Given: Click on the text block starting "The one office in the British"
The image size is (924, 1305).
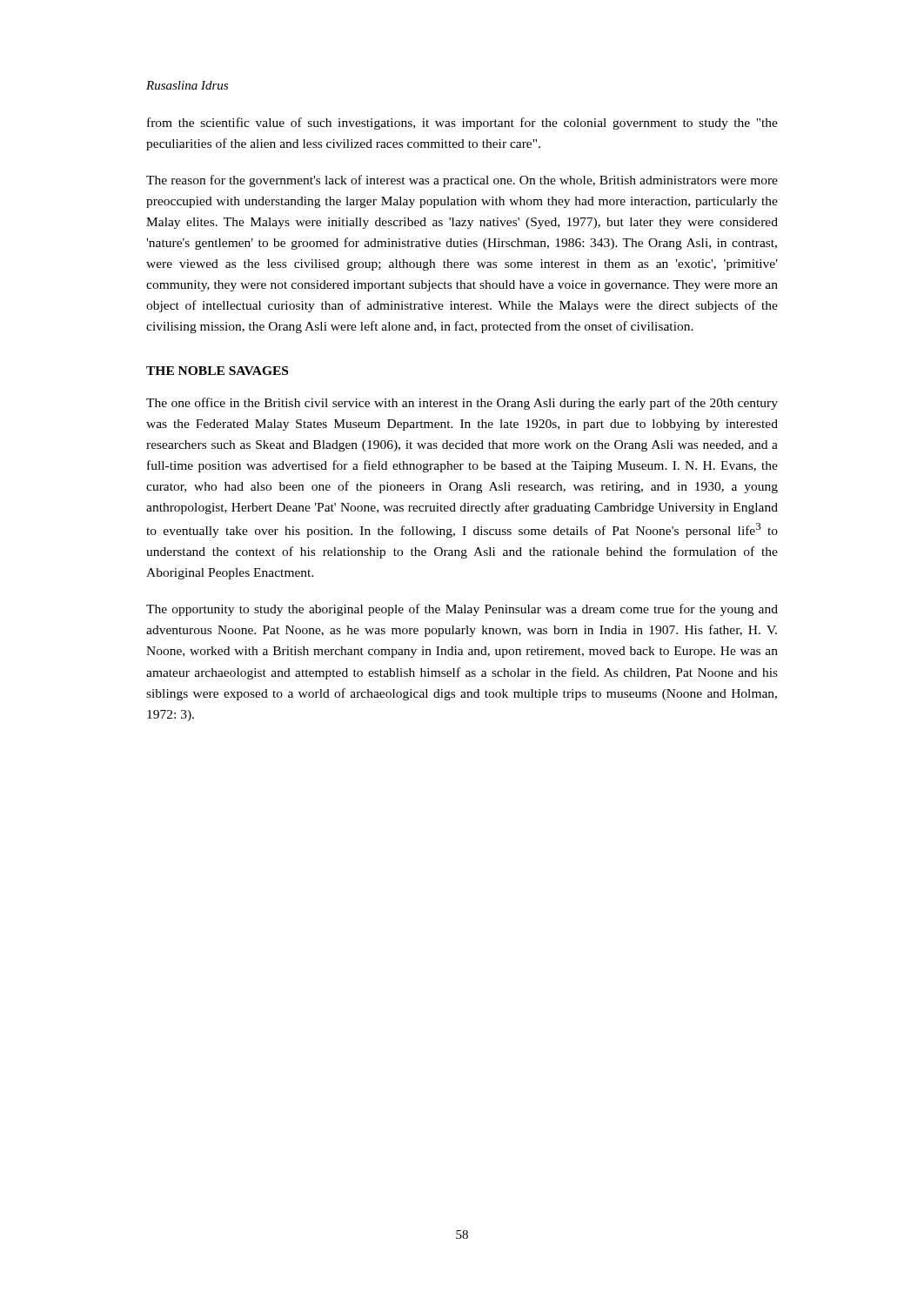Looking at the screenshot, I should click(x=462, y=487).
